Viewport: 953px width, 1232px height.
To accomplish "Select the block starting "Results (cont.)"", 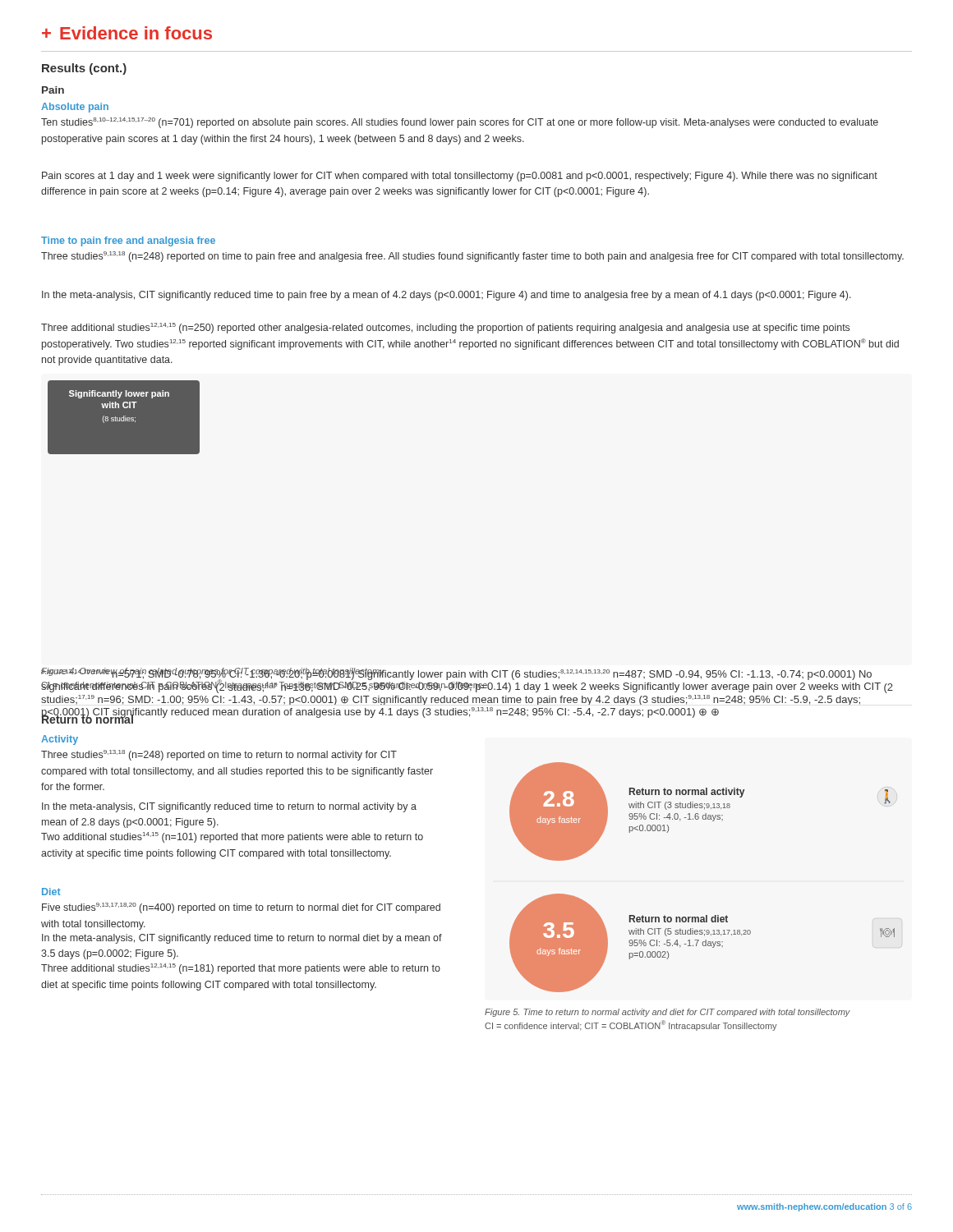I will coord(84,68).
